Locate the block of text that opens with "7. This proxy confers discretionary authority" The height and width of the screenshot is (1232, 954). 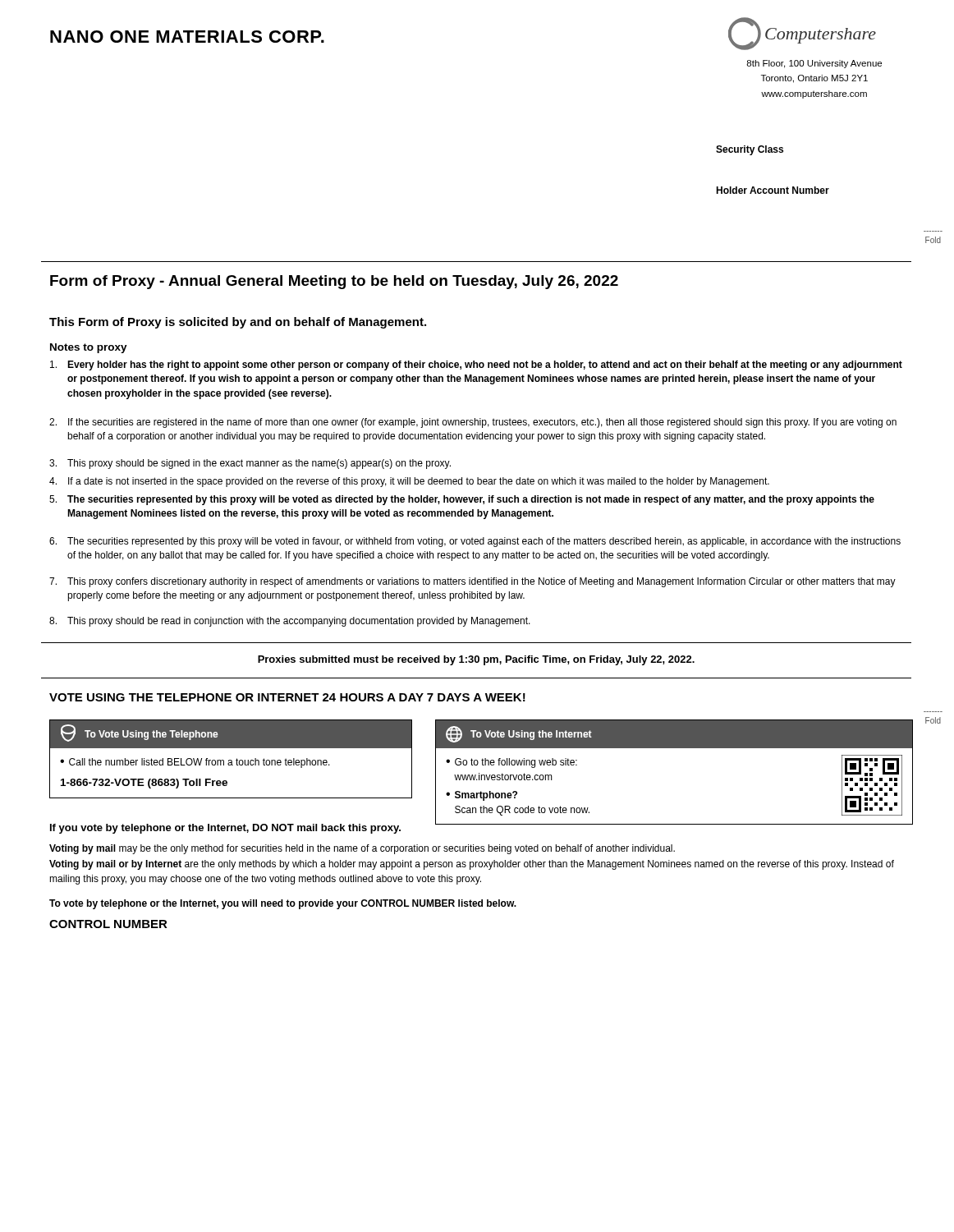[476, 589]
